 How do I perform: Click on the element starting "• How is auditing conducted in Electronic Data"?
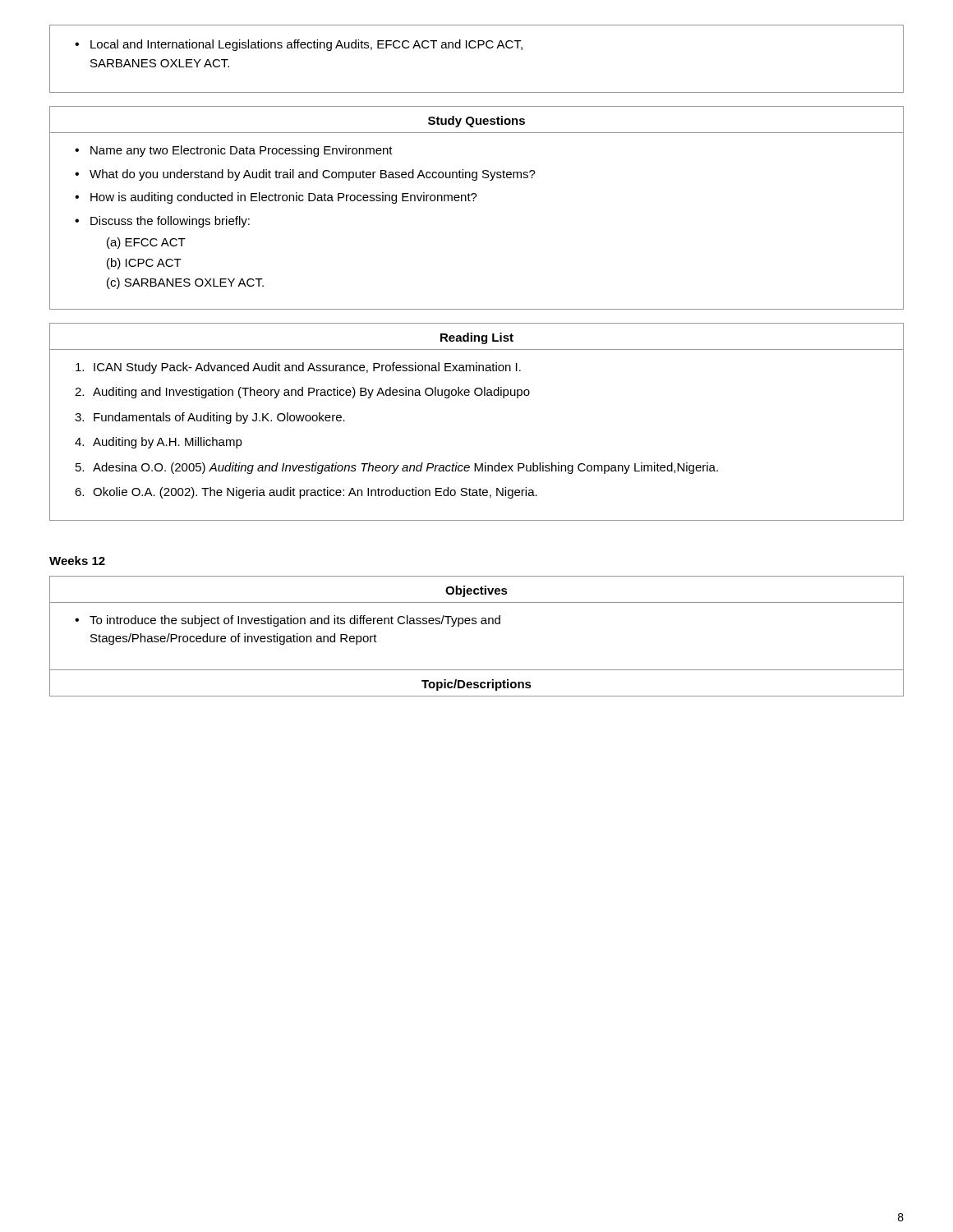click(x=276, y=197)
